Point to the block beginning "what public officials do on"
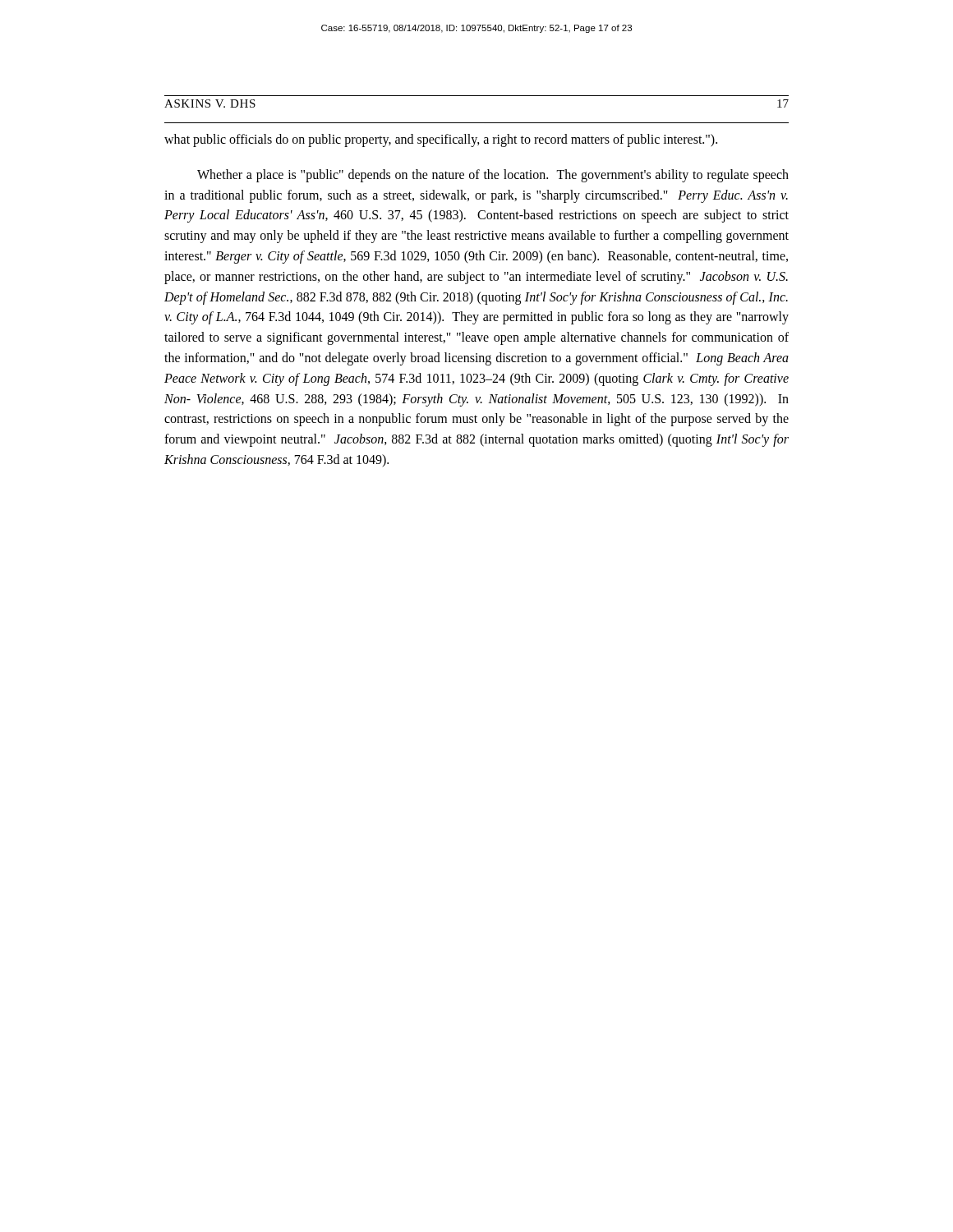 click(441, 139)
